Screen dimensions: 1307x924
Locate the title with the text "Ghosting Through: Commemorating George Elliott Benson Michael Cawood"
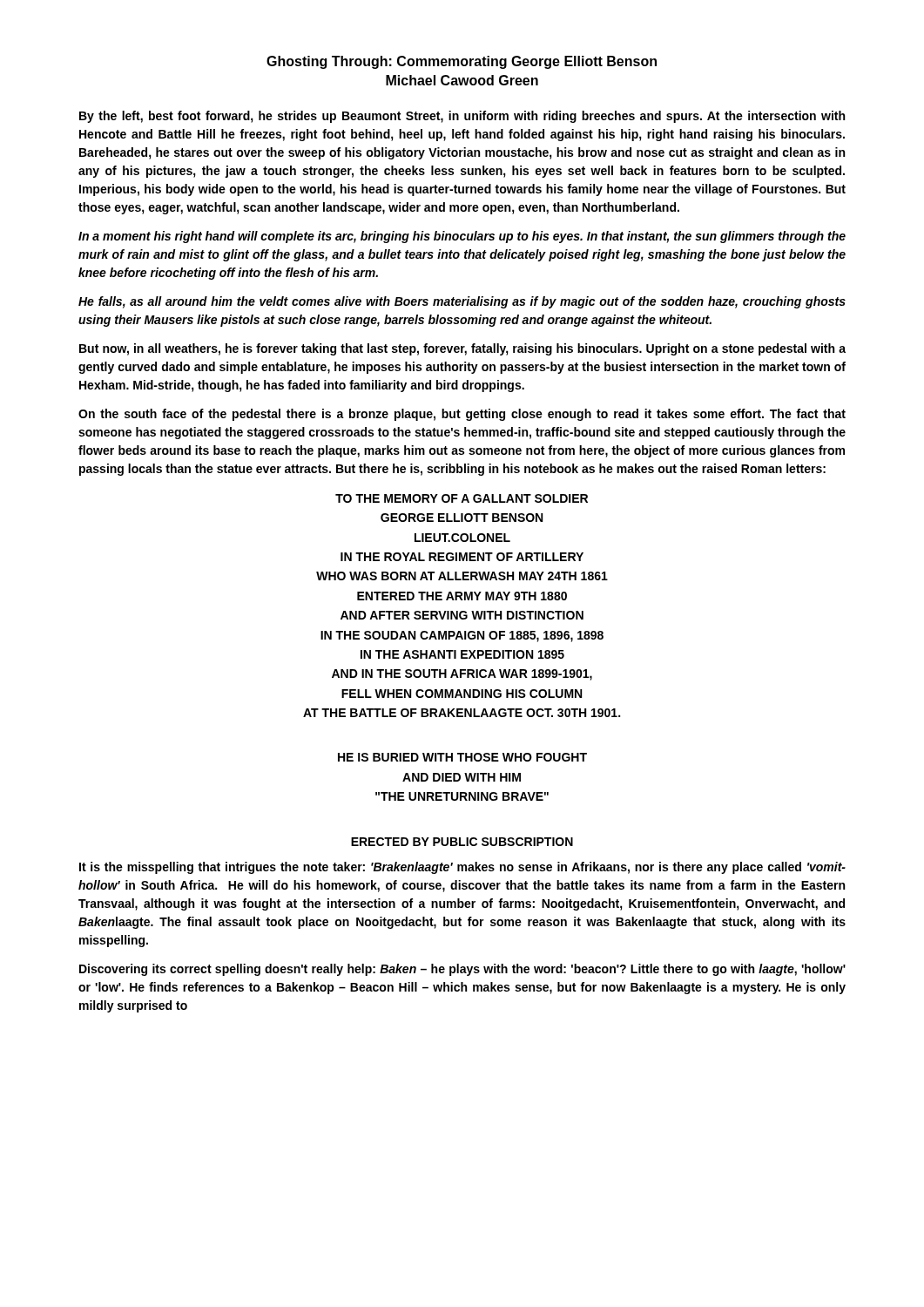coord(462,71)
